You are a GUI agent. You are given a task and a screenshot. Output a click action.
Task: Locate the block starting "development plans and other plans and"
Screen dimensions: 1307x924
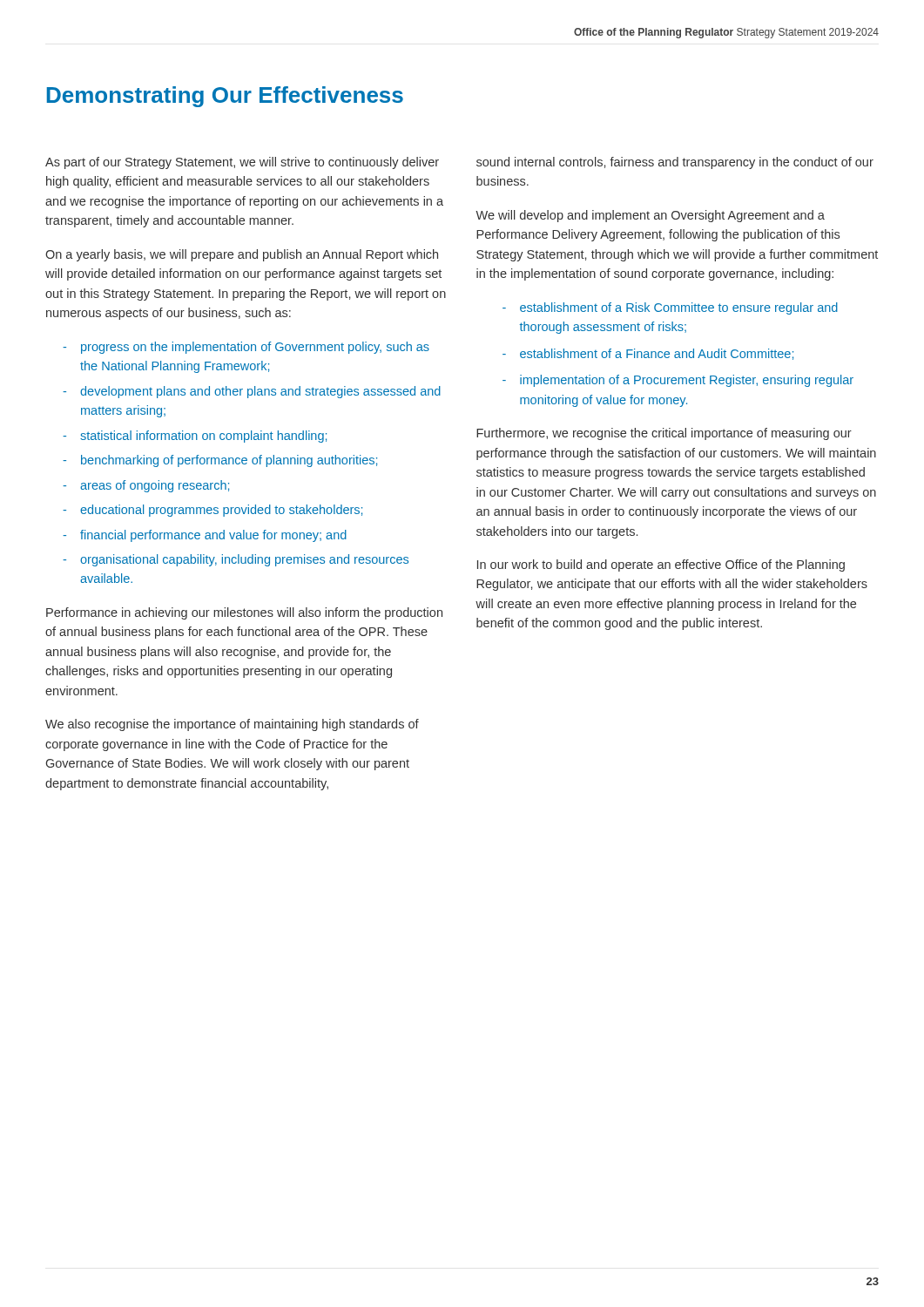[x=261, y=401]
